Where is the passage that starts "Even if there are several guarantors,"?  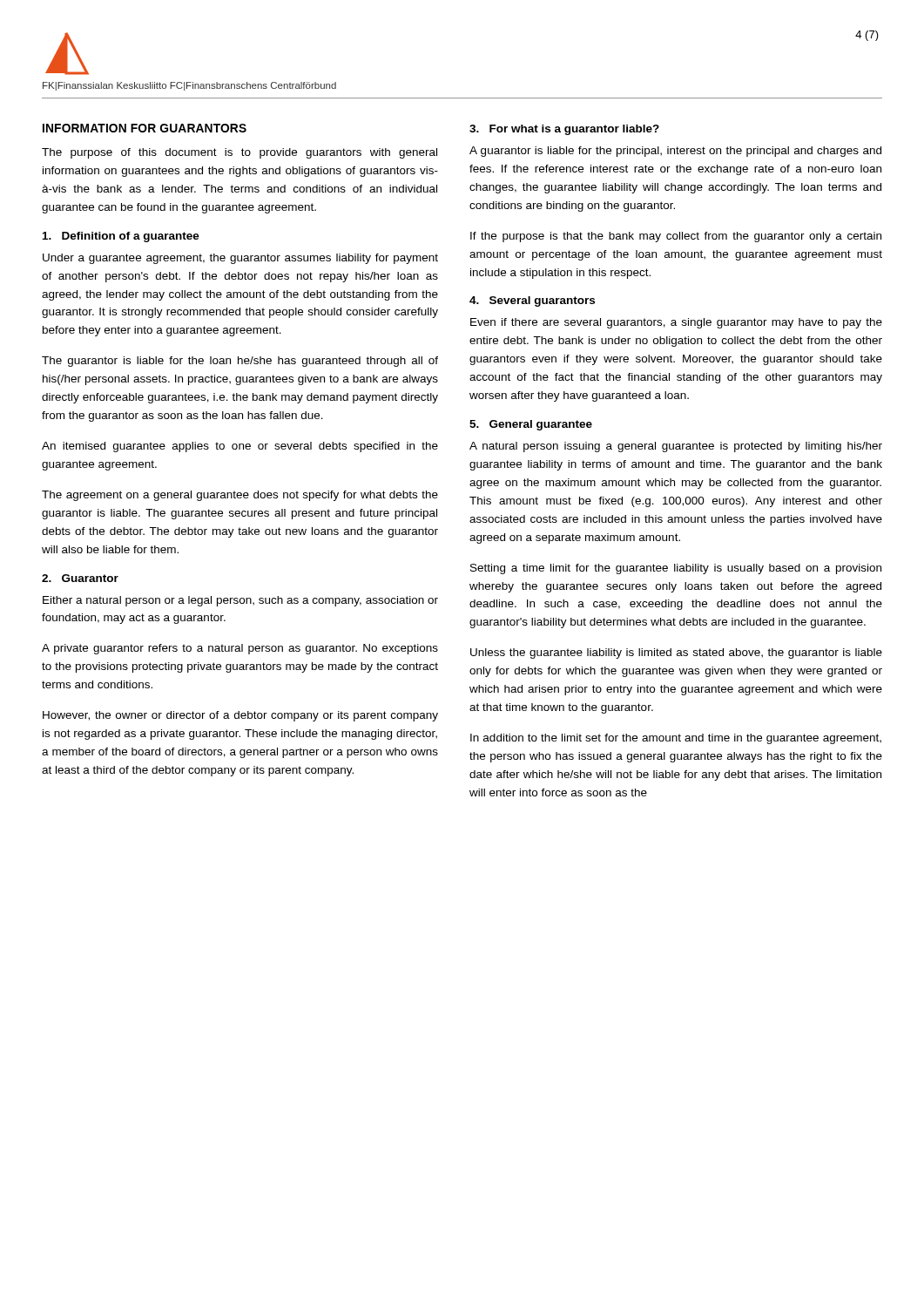click(x=676, y=359)
